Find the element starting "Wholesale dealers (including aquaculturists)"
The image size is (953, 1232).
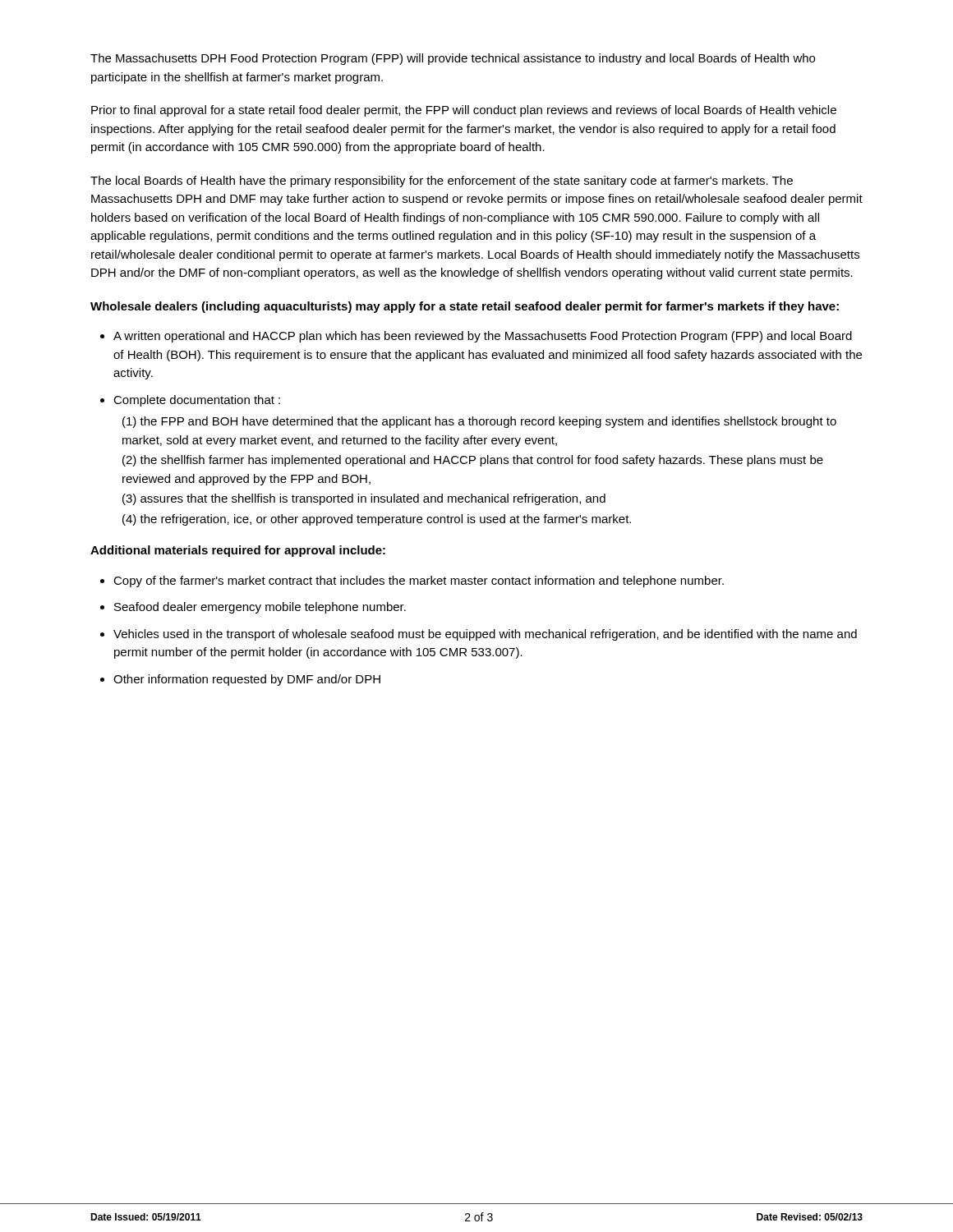click(465, 306)
